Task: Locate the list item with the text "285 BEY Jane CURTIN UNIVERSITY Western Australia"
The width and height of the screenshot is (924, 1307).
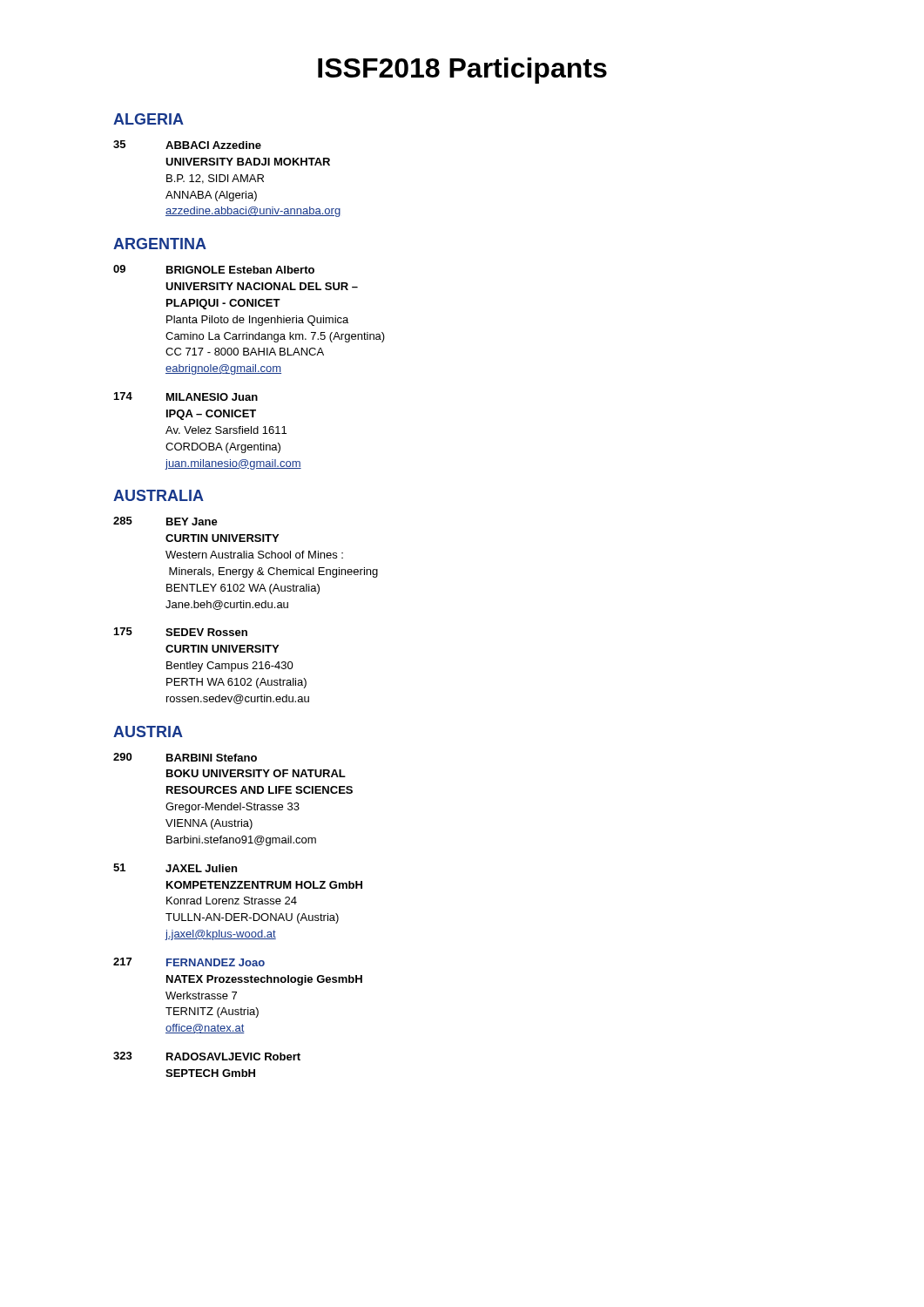Action: pyautogui.click(x=165, y=521)
